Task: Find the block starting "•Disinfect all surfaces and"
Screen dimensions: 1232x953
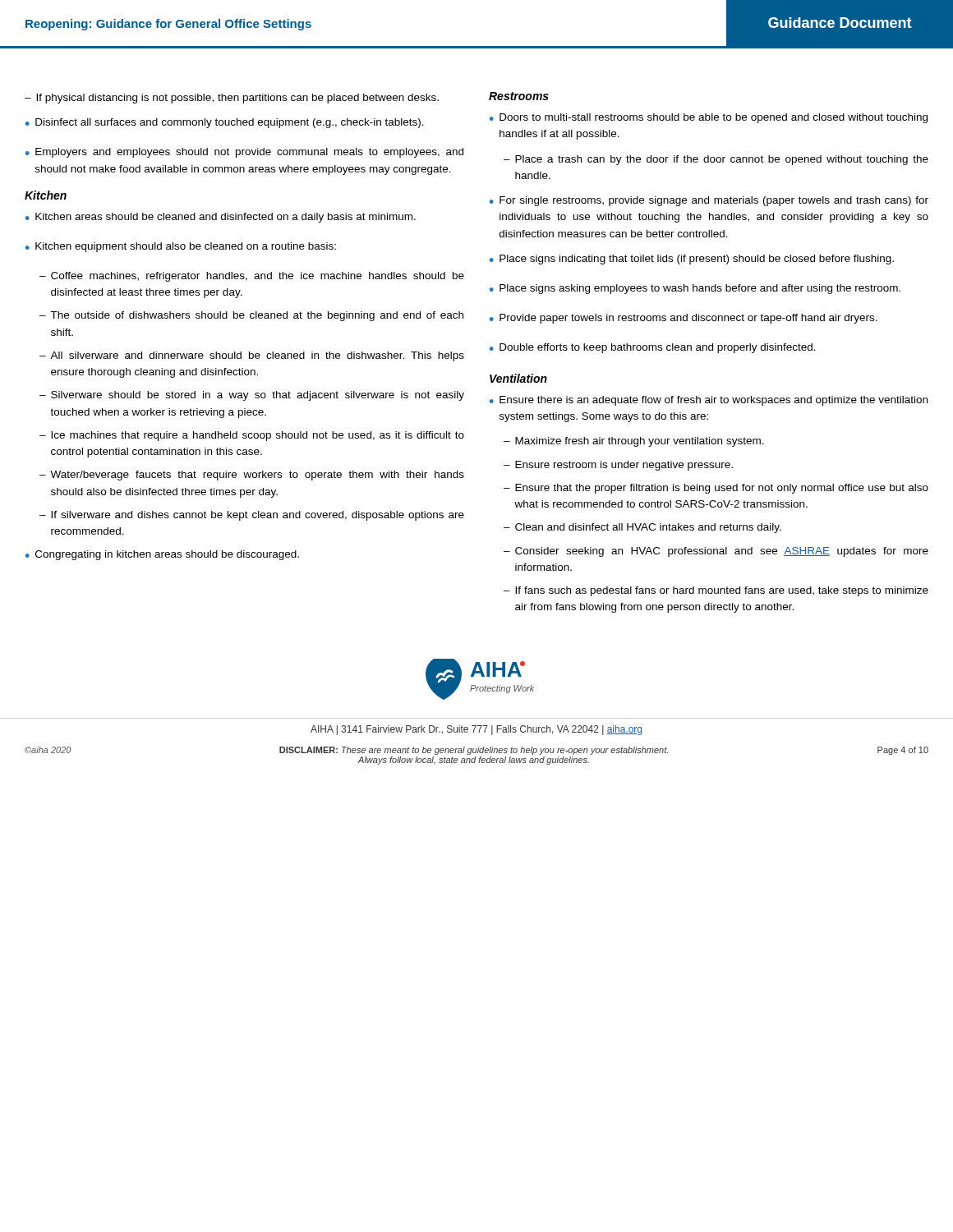Action: tap(244, 125)
